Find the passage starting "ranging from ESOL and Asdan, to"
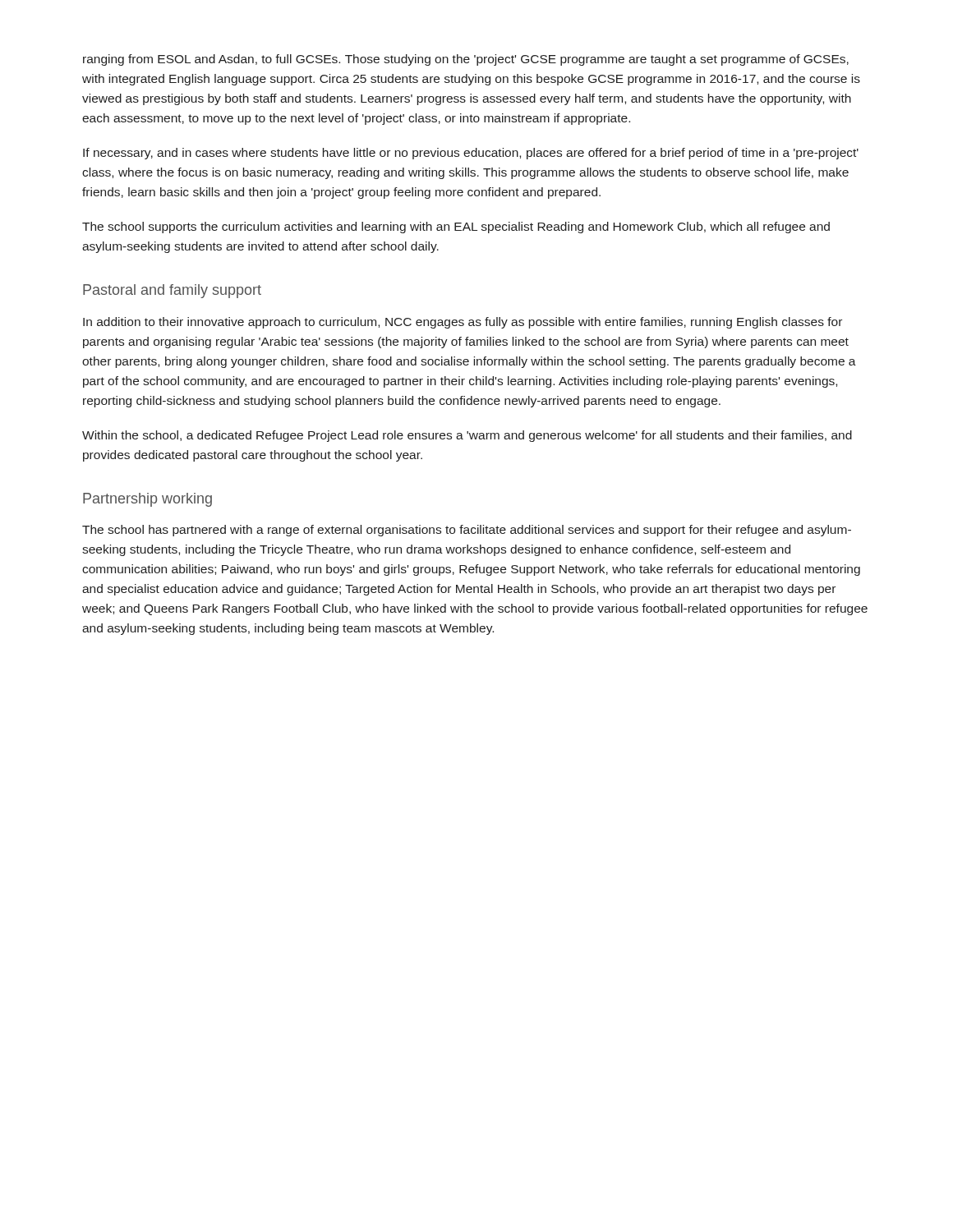The image size is (953, 1232). [x=471, y=88]
